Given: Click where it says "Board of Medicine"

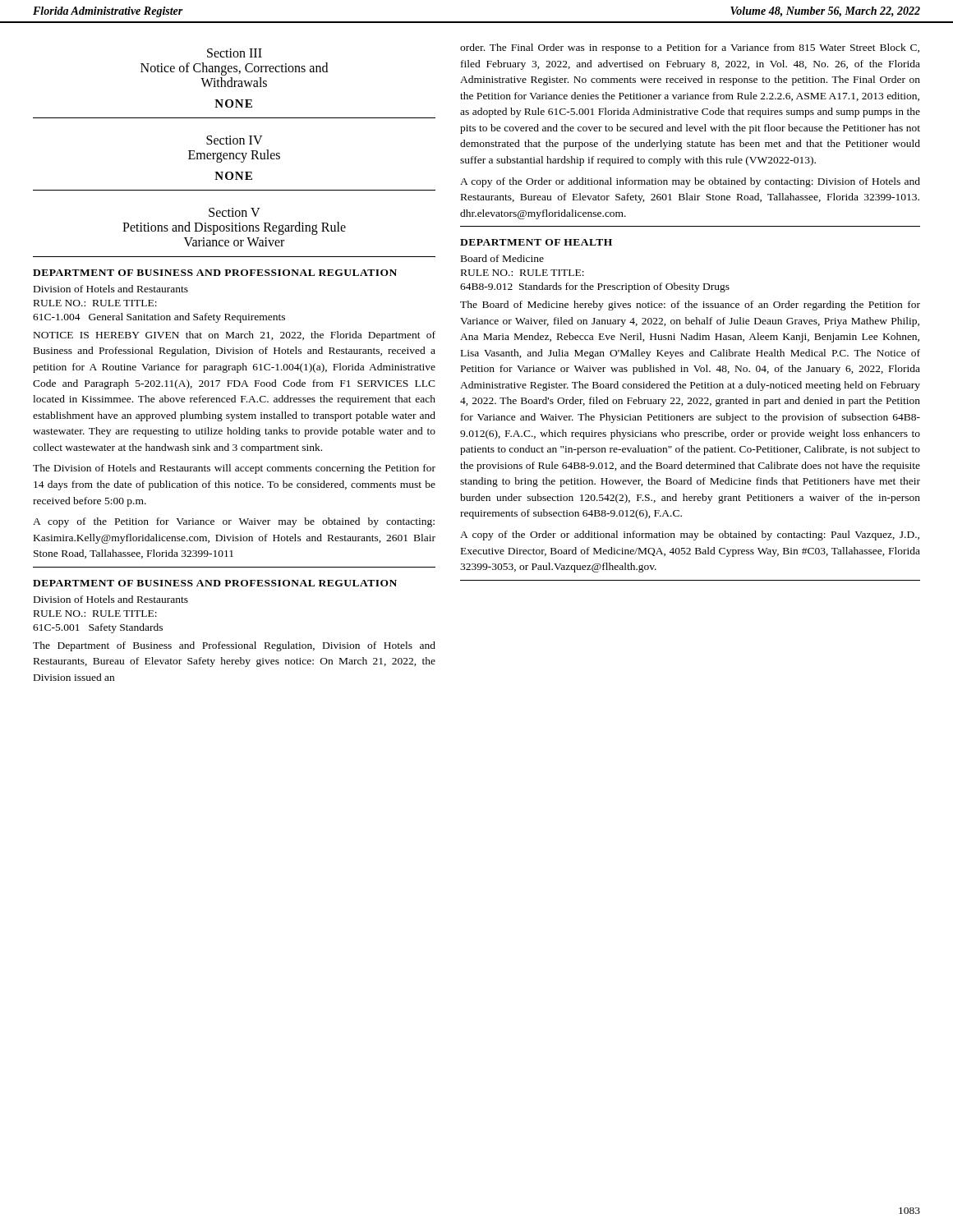Looking at the screenshot, I should pos(502,258).
